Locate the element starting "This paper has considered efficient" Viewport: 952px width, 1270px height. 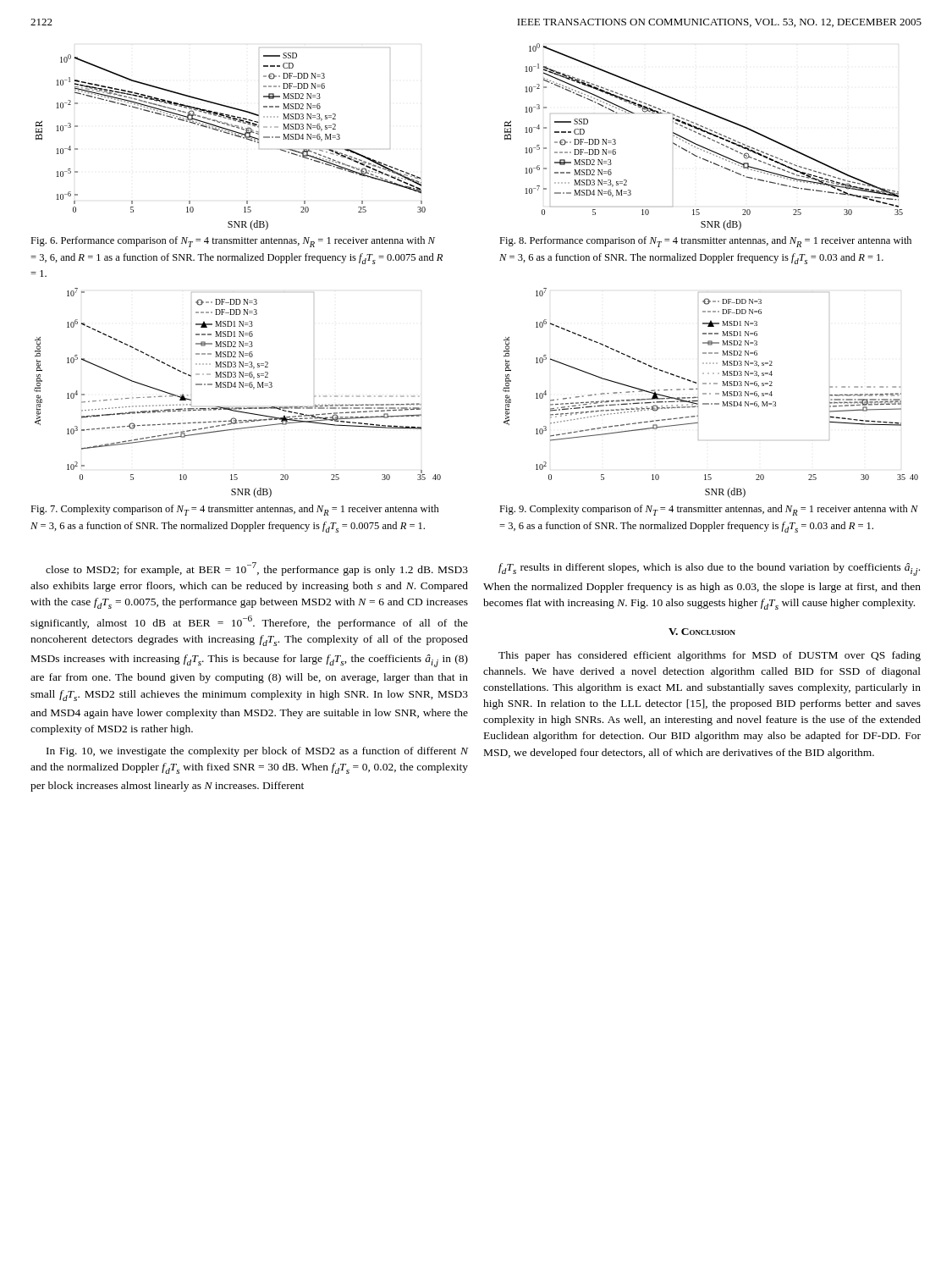(702, 703)
